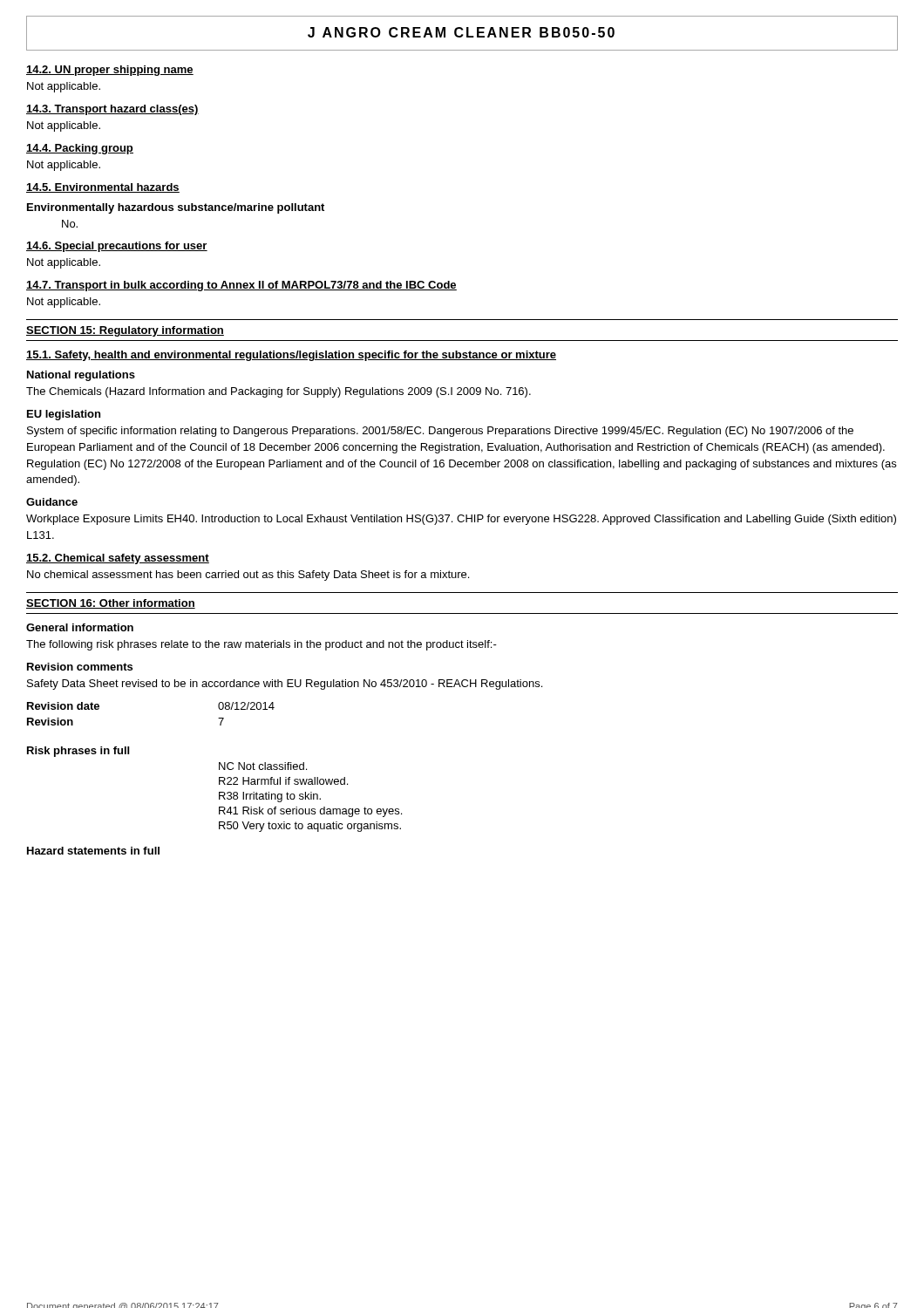This screenshot has width=924, height=1308.
Task: Click on the region starting "14.2. UN proper"
Action: coord(110,69)
